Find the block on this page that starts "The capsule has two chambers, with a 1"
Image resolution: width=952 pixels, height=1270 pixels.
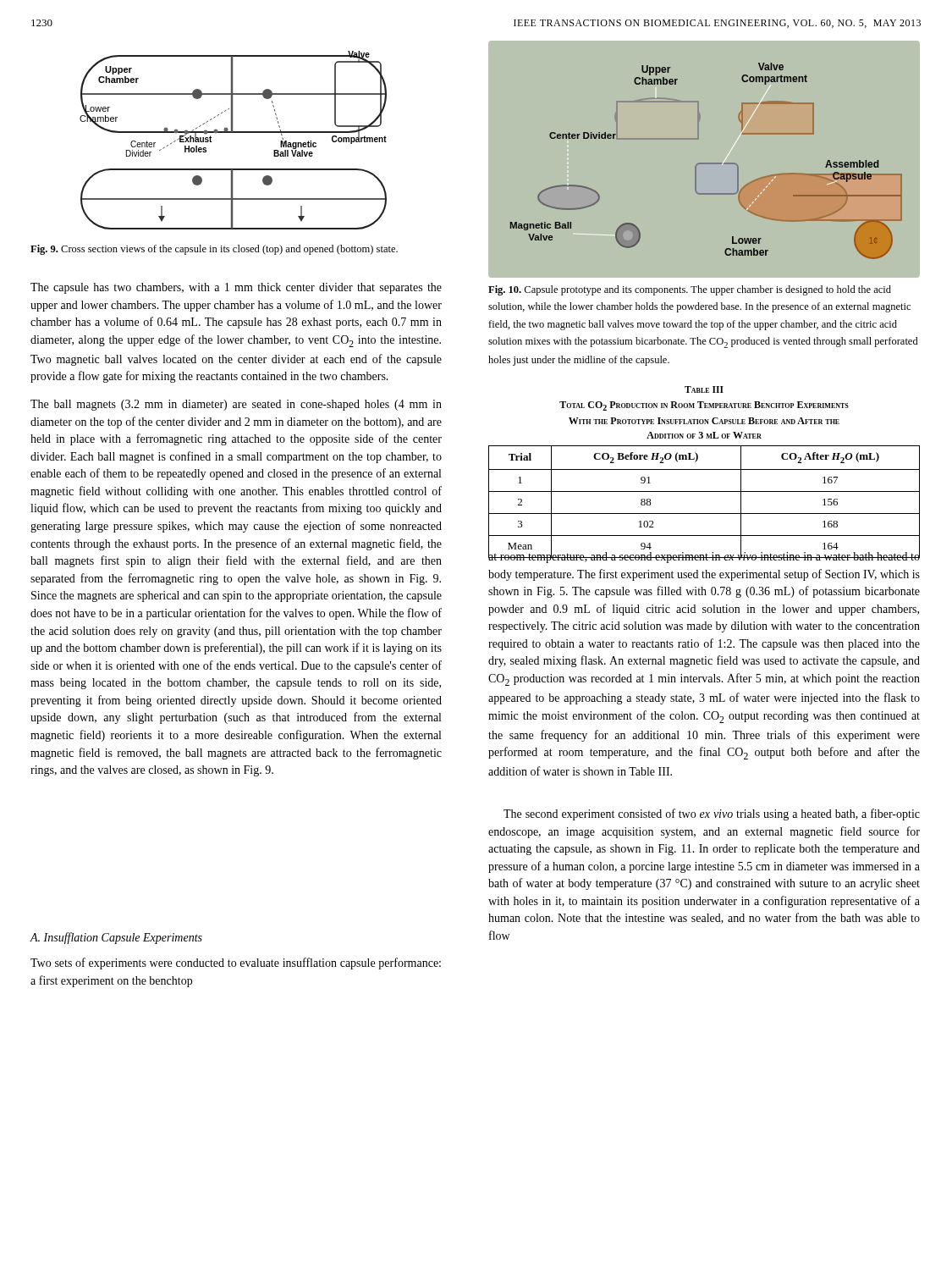236,333
